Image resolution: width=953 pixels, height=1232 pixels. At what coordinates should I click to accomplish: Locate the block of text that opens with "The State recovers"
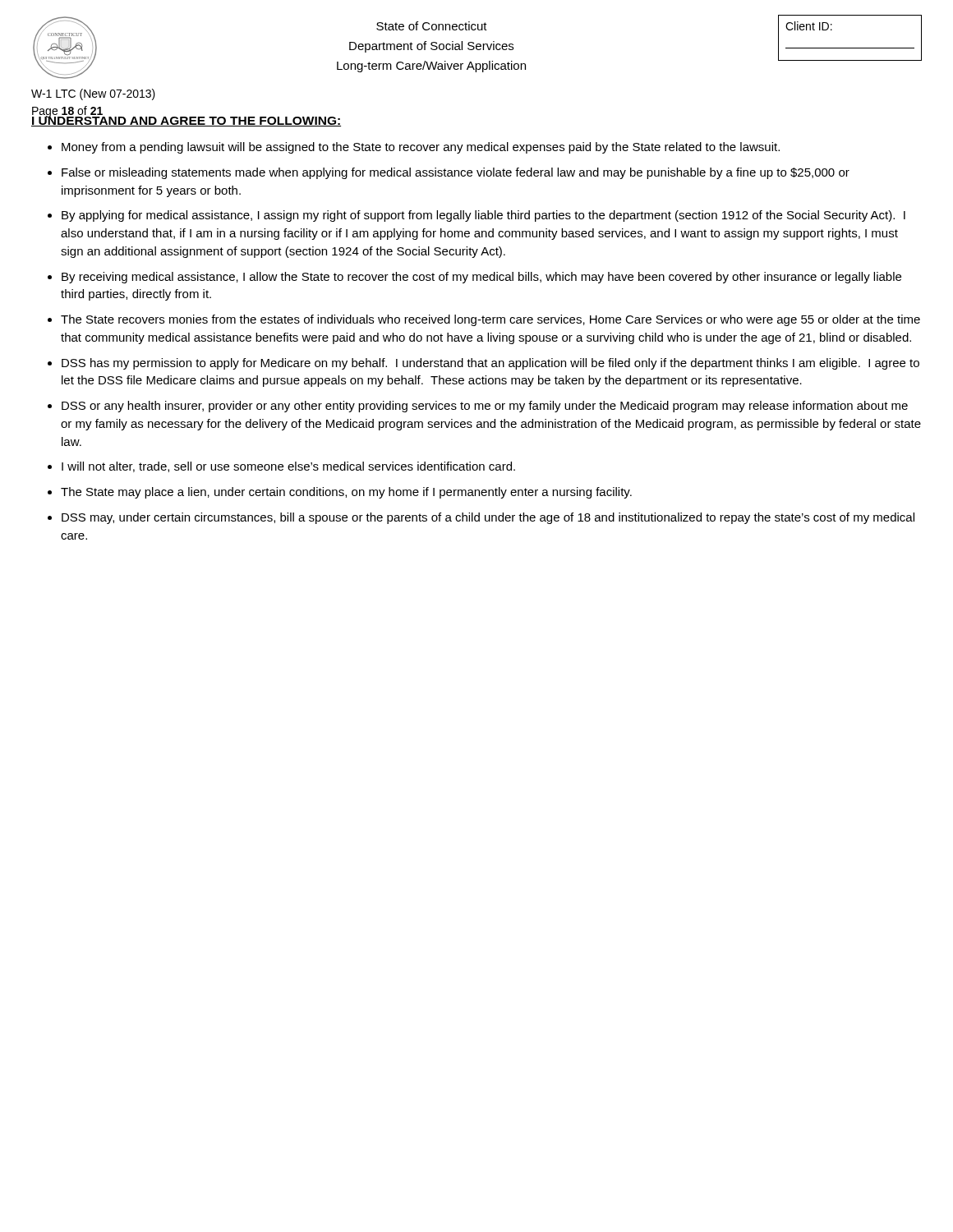pyautogui.click(x=491, y=328)
